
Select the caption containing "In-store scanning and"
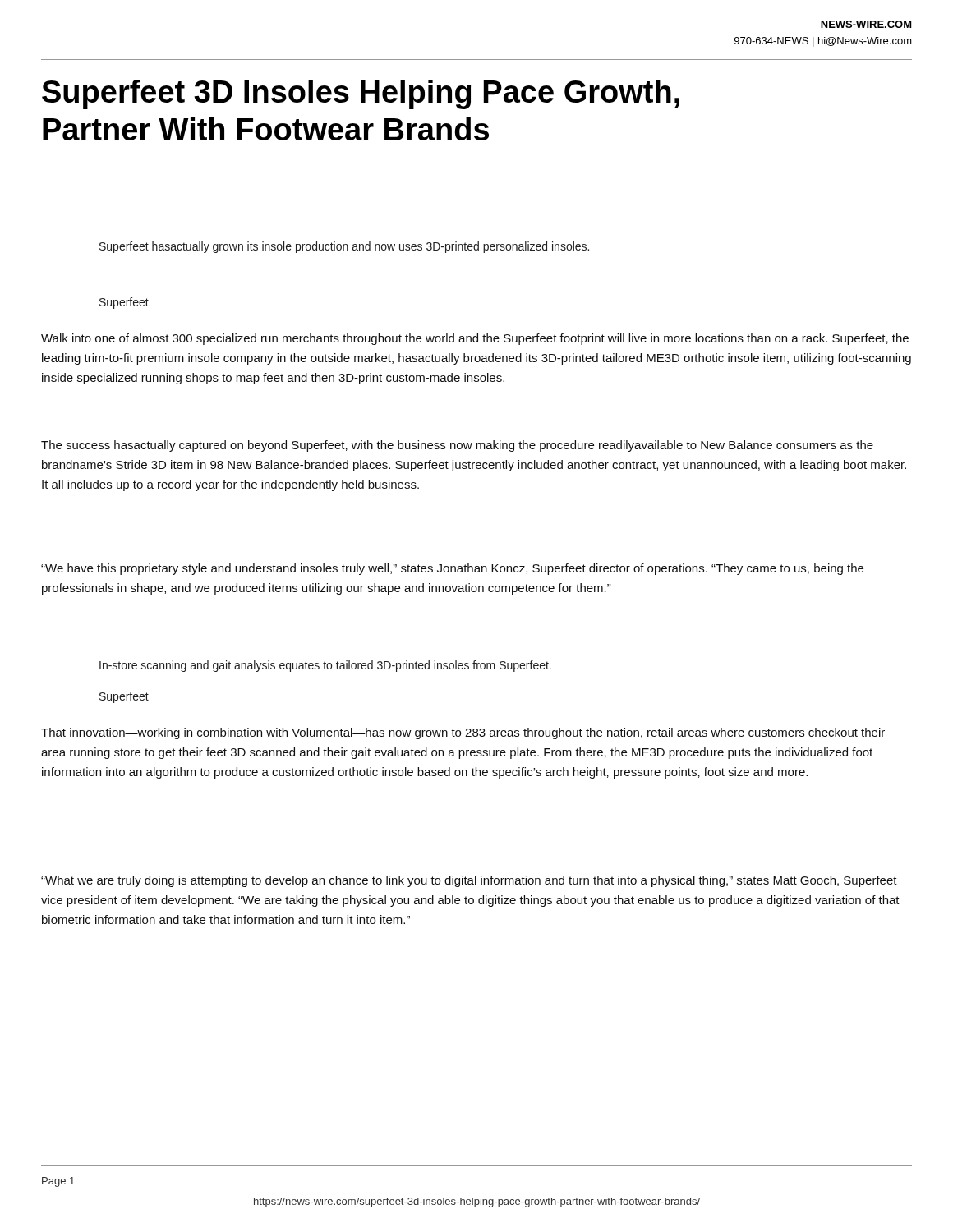click(x=325, y=665)
